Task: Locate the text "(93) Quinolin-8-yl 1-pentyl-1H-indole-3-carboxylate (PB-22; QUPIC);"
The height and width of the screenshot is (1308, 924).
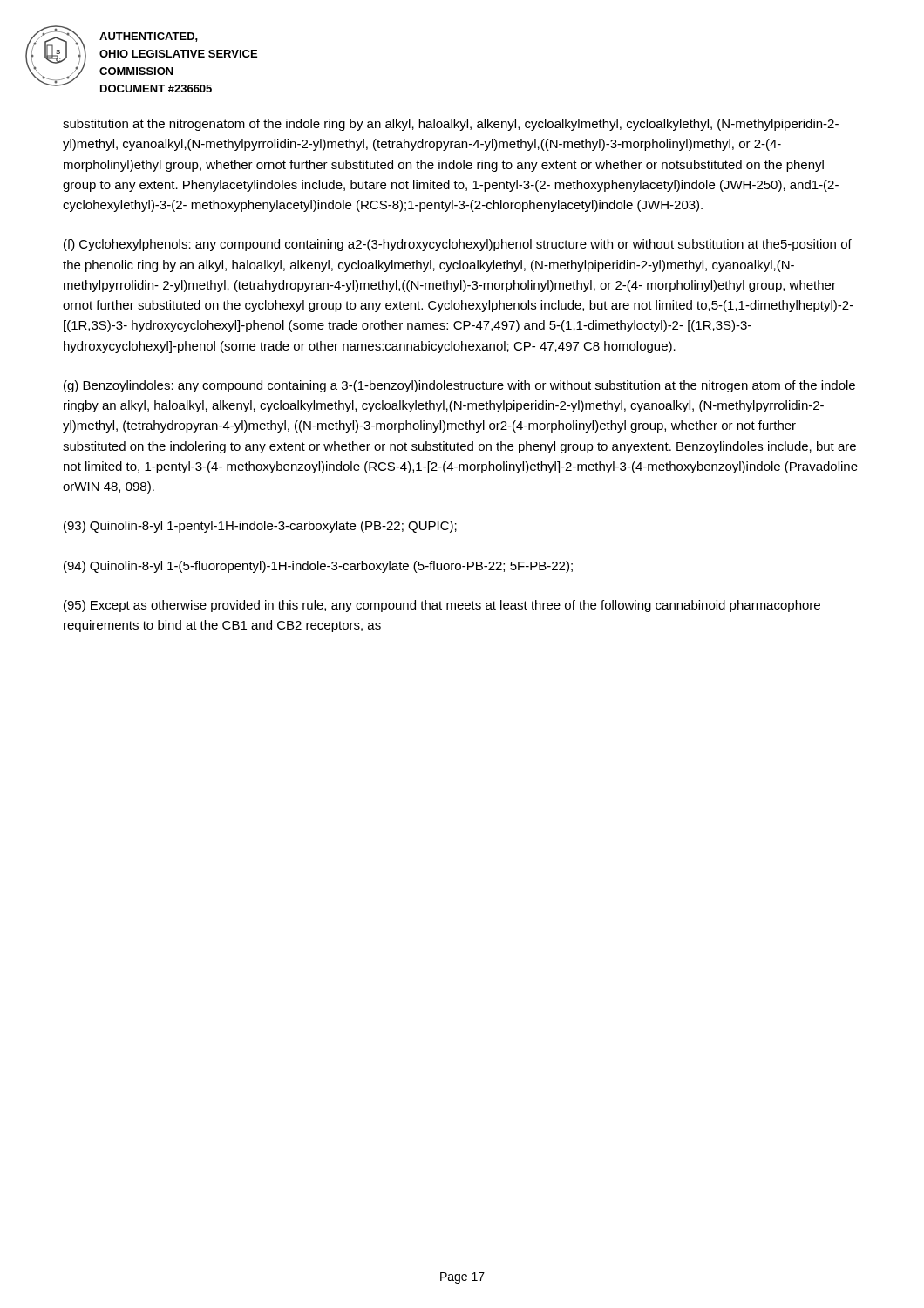Action: [260, 526]
